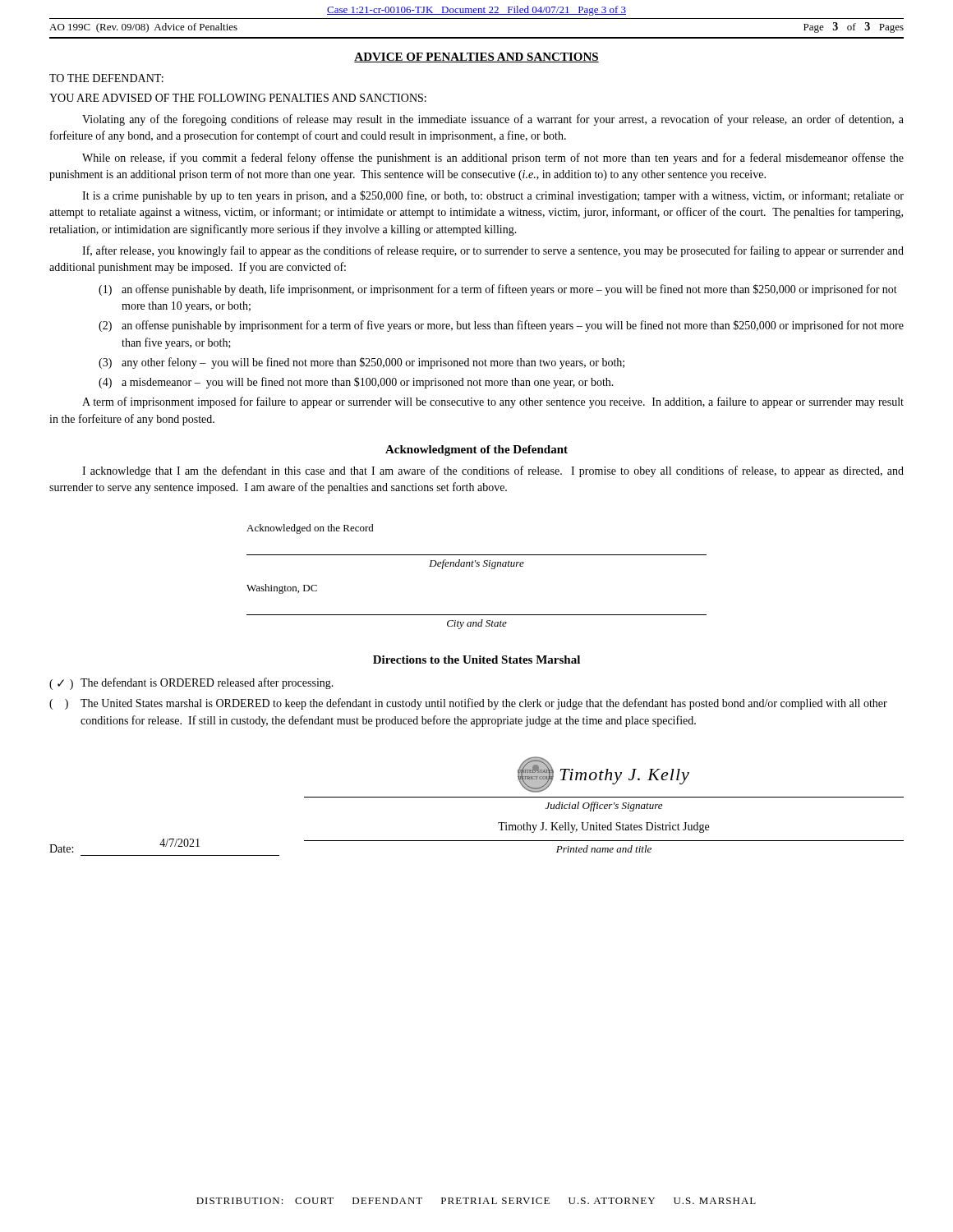
Task: Find "ADVICE OF PENALTIES AND SANCTIONS" on this page
Action: [476, 57]
